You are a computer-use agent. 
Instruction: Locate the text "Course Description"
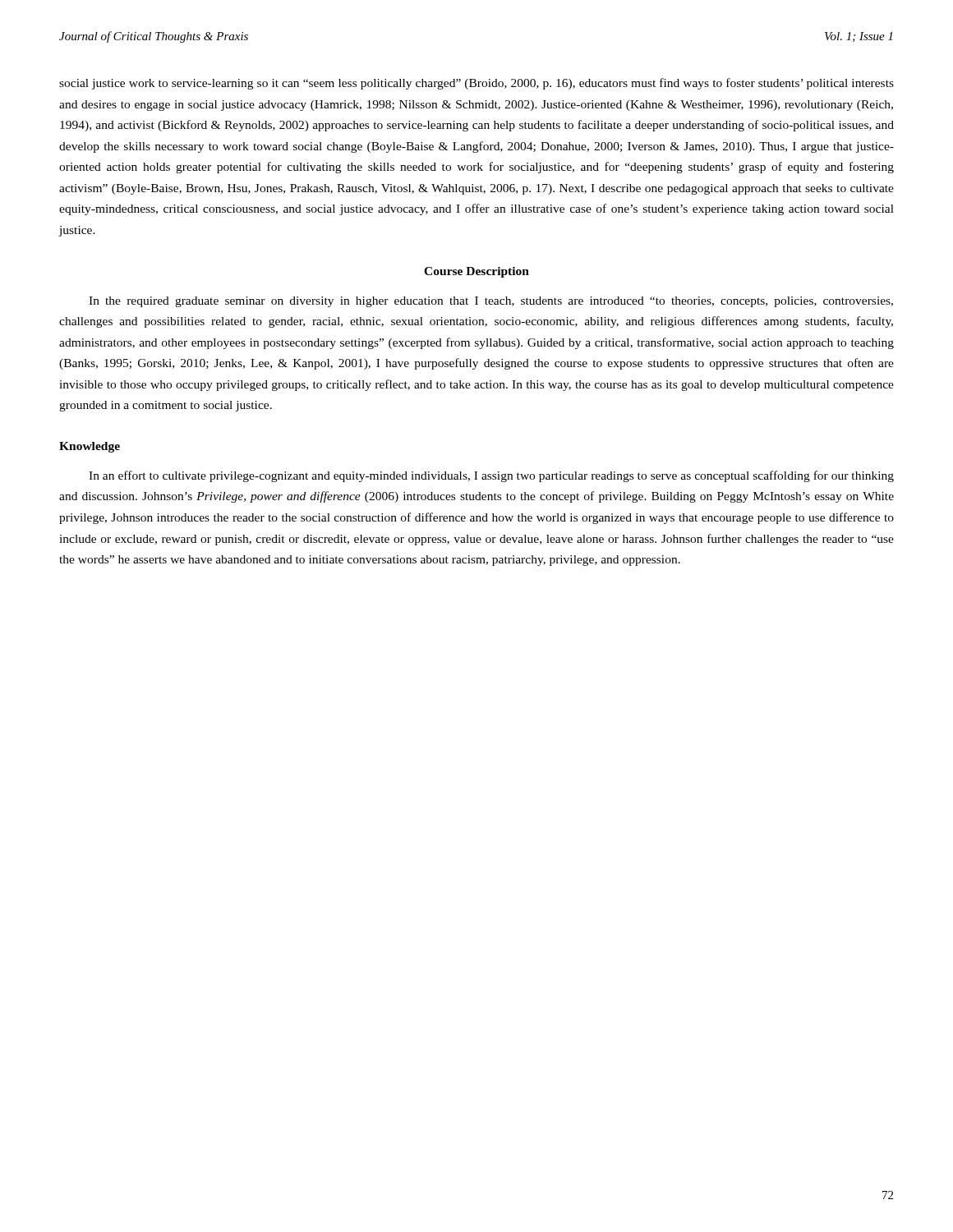pyautogui.click(x=476, y=270)
